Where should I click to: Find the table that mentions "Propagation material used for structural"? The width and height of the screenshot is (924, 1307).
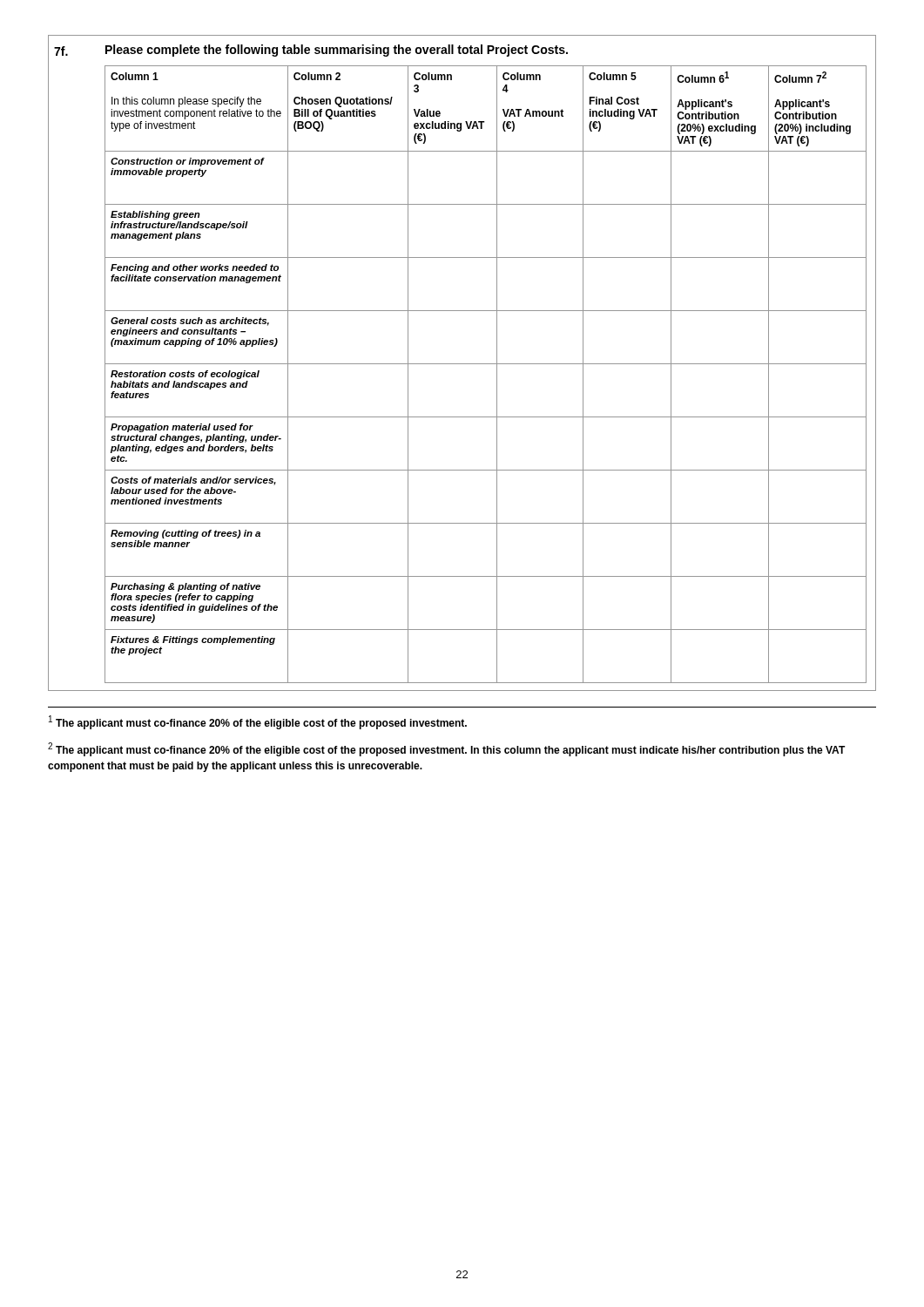pos(486,374)
